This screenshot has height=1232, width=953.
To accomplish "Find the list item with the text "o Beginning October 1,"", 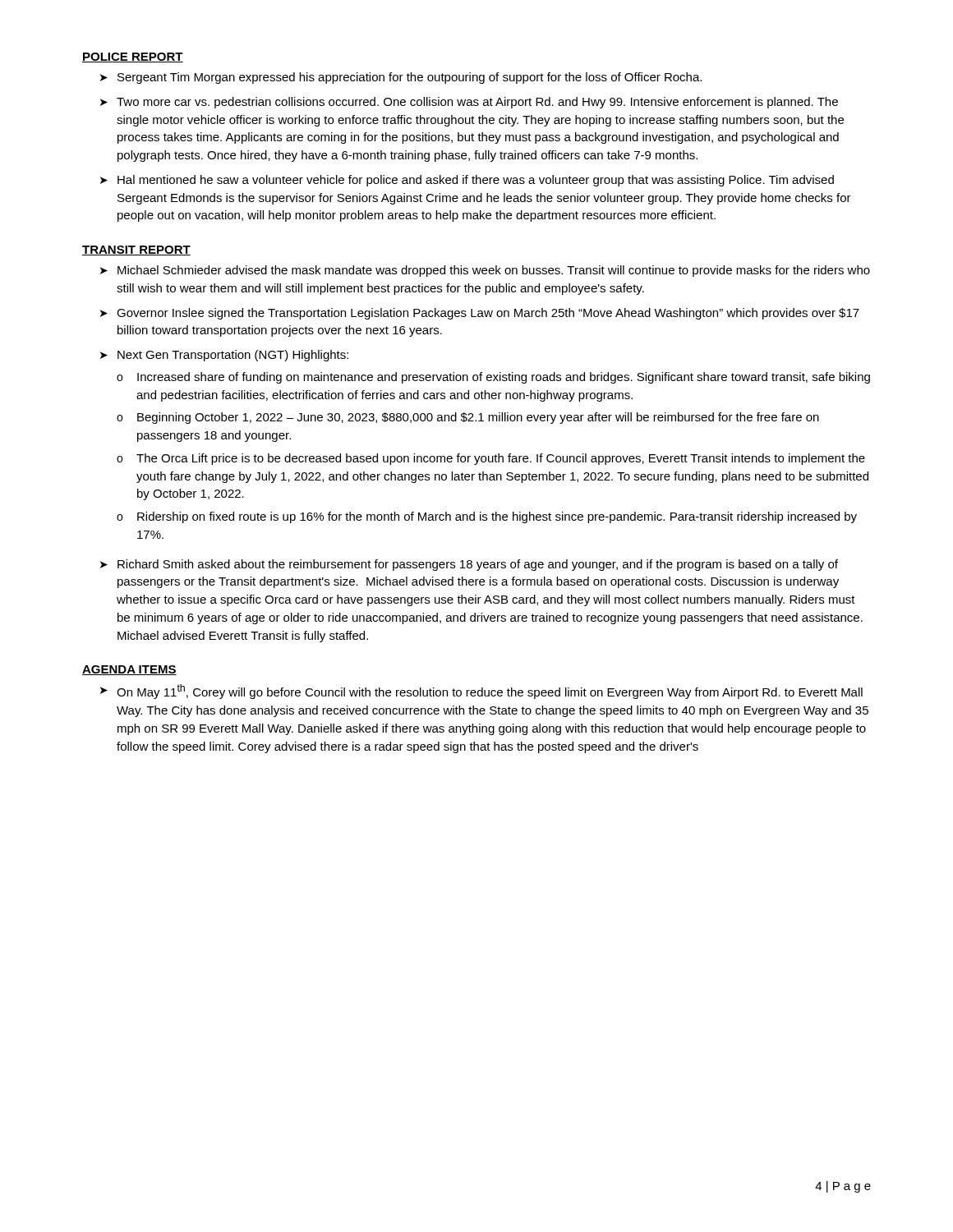I will pyautogui.click(x=494, y=426).
